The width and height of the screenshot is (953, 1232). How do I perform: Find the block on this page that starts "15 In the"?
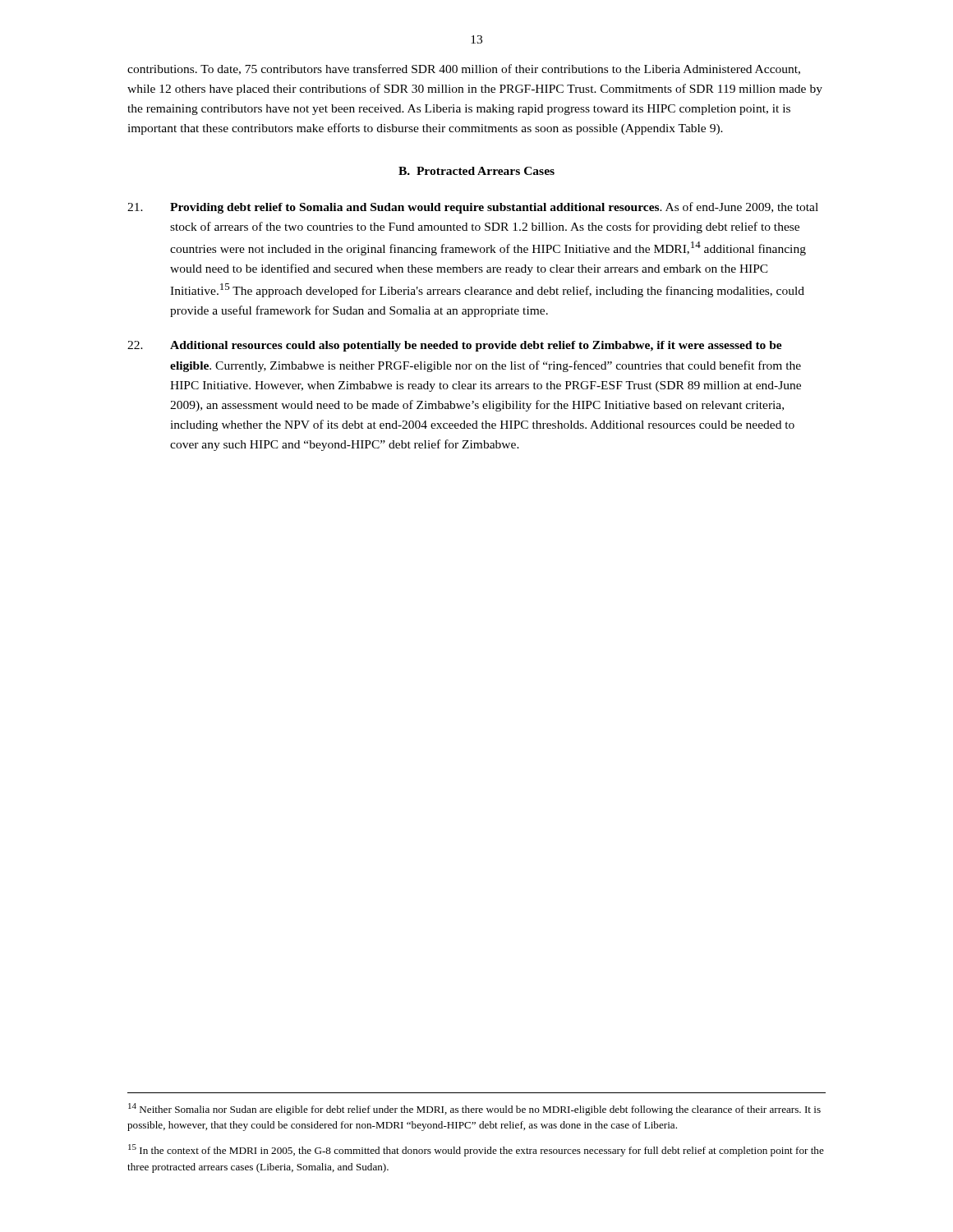click(476, 1158)
